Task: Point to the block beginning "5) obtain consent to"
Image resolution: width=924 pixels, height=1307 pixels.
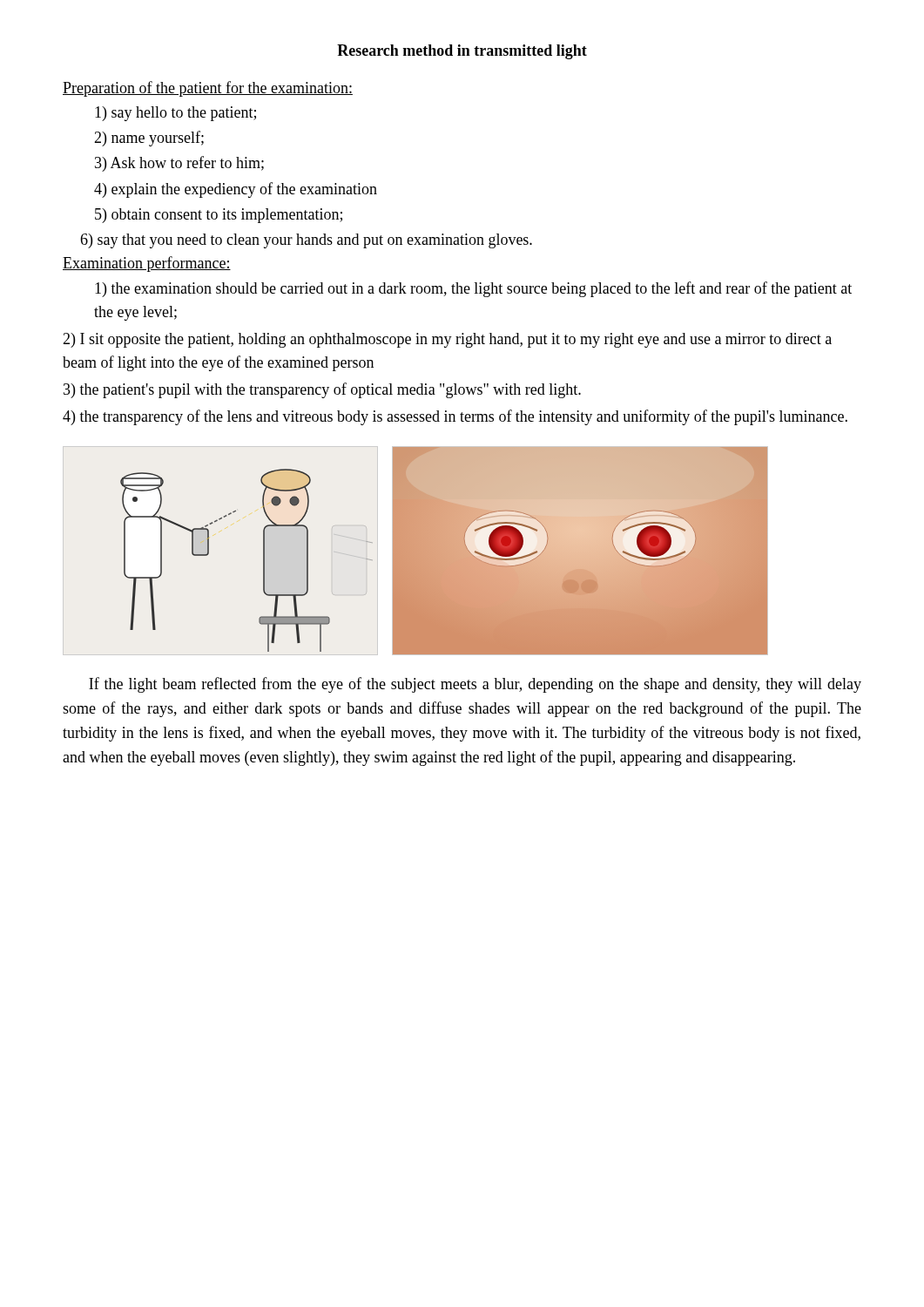Action: click(219, 214)
